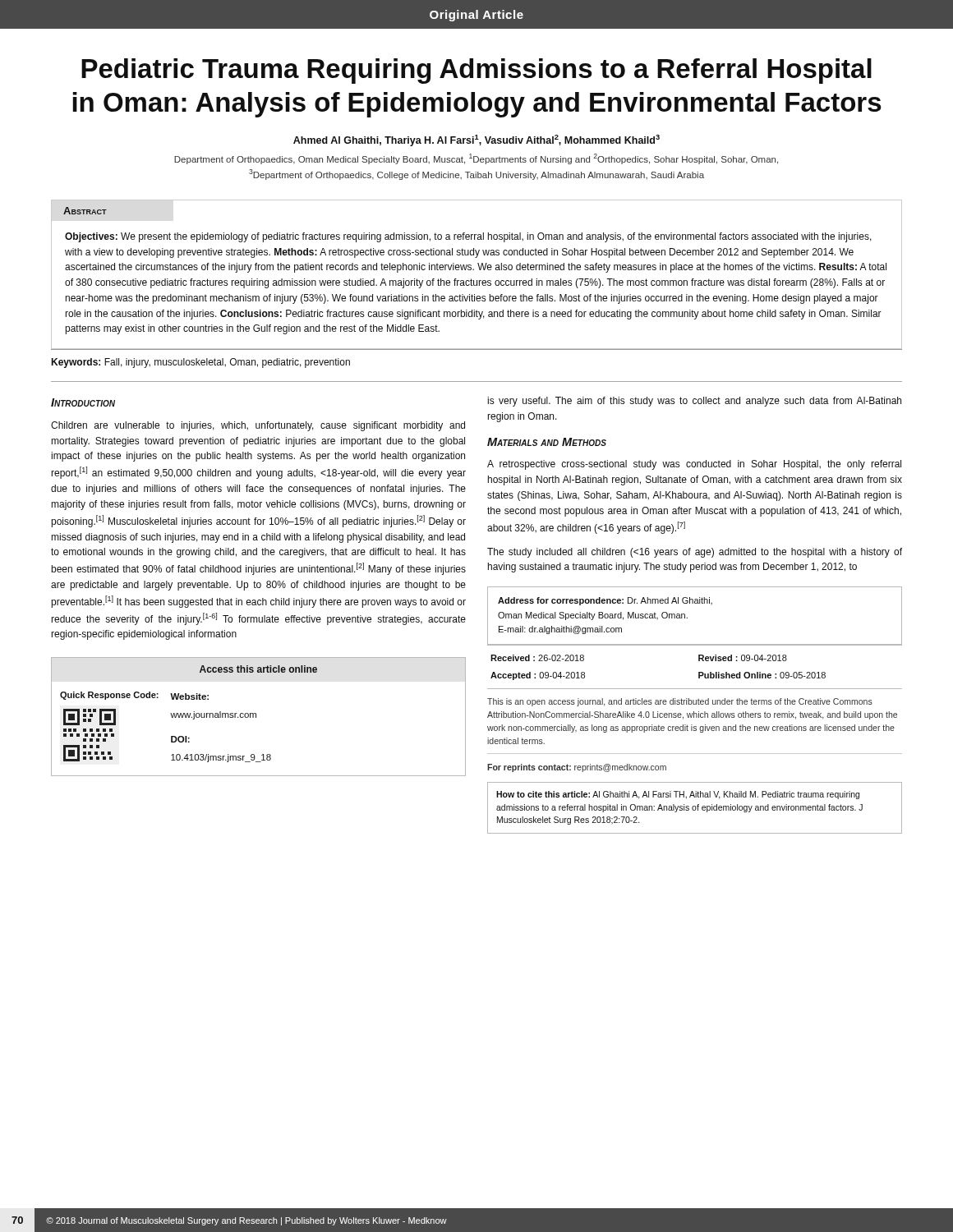The height and width of the screenshot is (1232, 953).
Task: Click the passage that begins "Keywords: Fall, injury,"
Action: pos(201,362)
